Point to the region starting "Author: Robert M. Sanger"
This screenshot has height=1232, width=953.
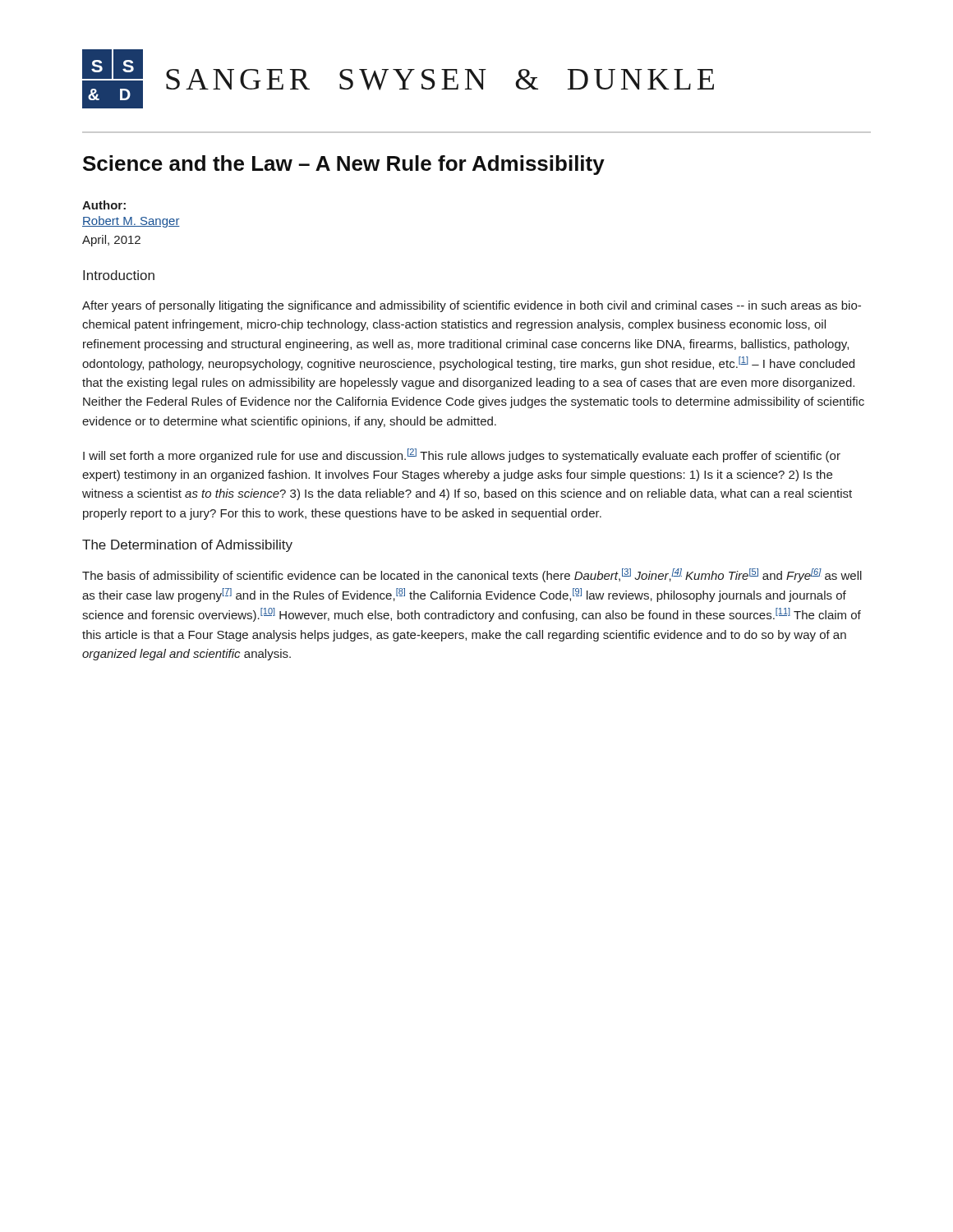click(x=104, y=205)
